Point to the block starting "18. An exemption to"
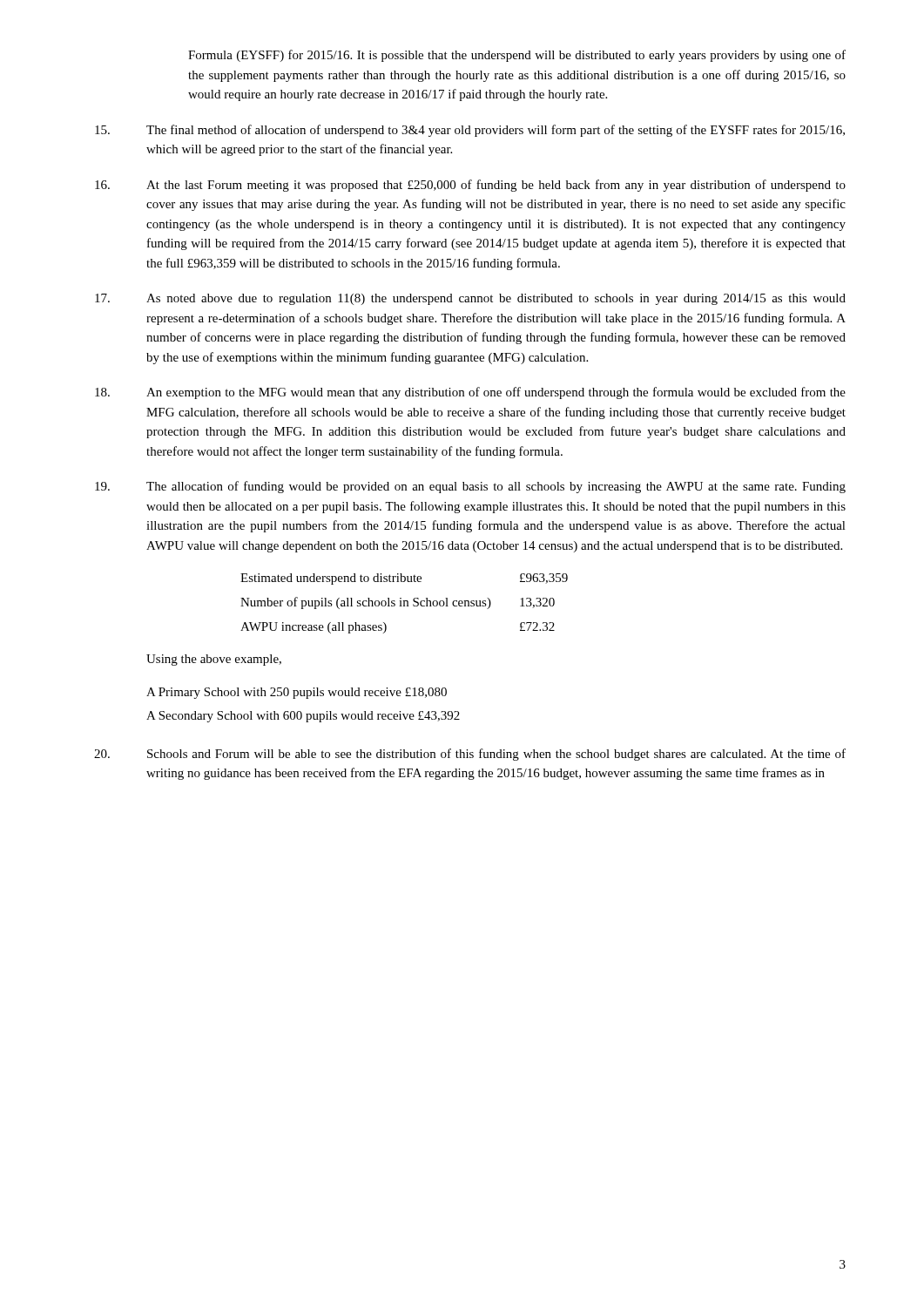The height and width of the screenshot is (1307, 924). tap(470, 422)
